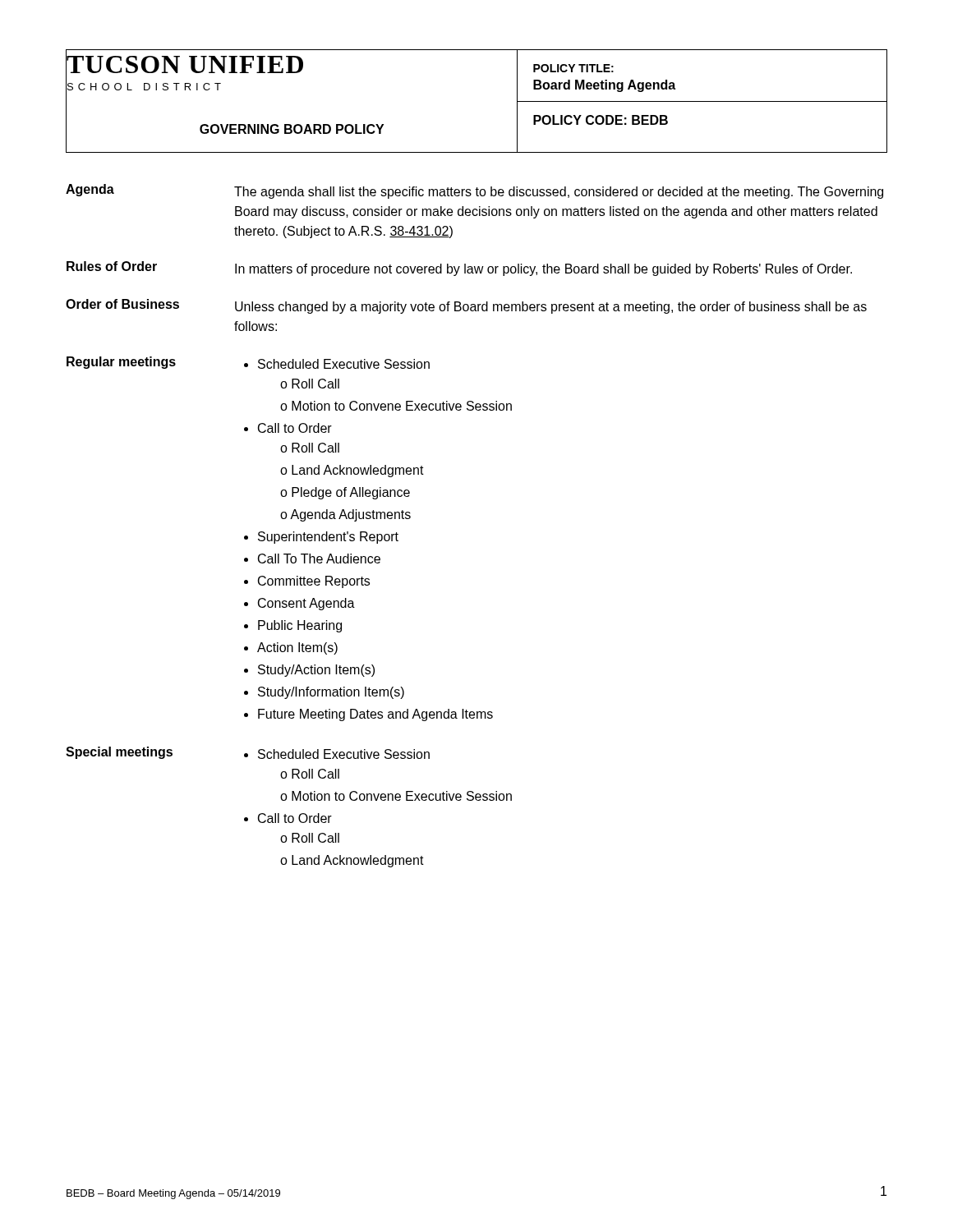The height and width of the screenshot is (1232, 953).
Task: Click on the list item containing "Regular meetings Scheduled Executive Session"
Action: [x=248, y=363]
